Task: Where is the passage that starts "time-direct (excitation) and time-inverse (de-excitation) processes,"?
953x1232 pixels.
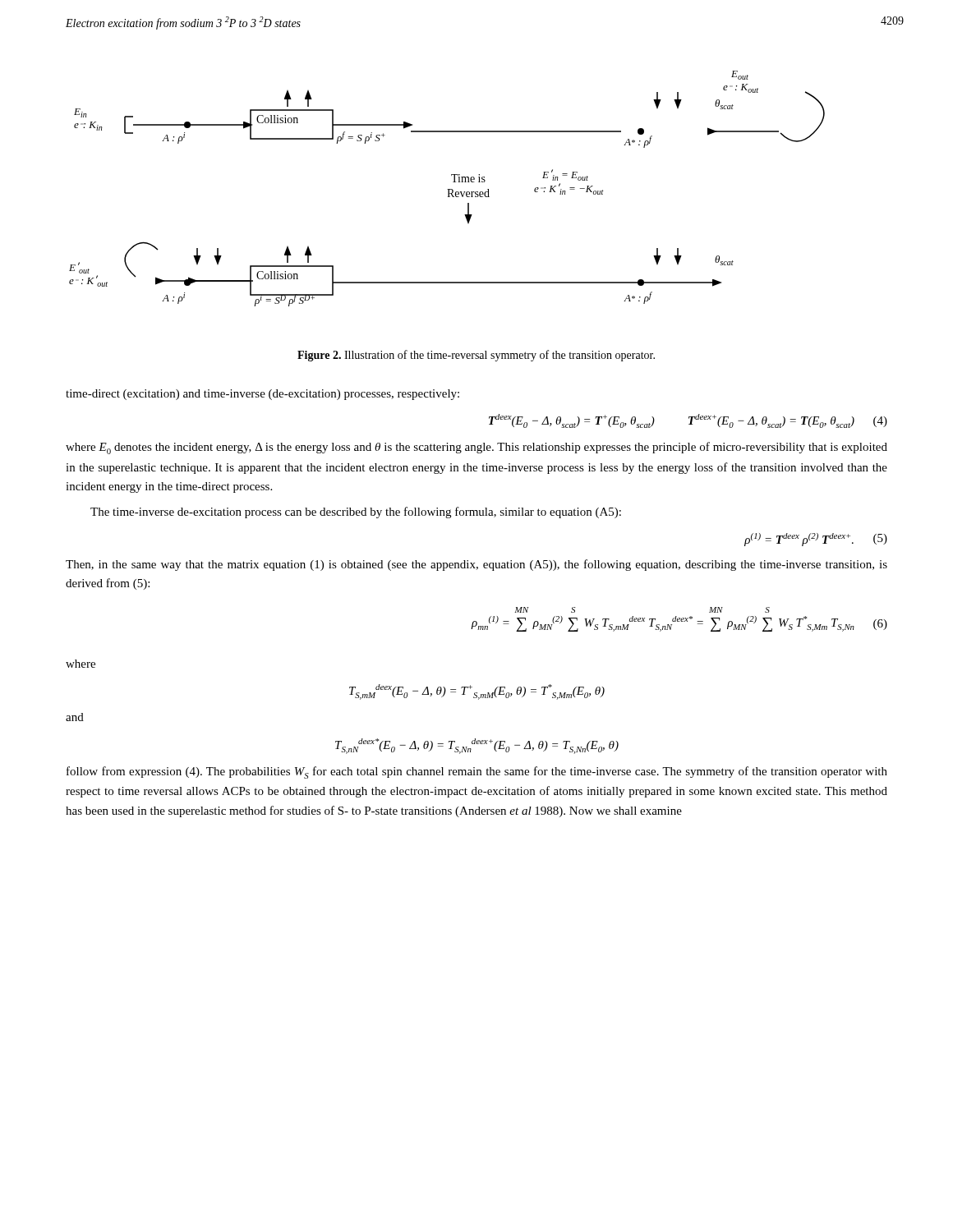Action: pos(263,393)
